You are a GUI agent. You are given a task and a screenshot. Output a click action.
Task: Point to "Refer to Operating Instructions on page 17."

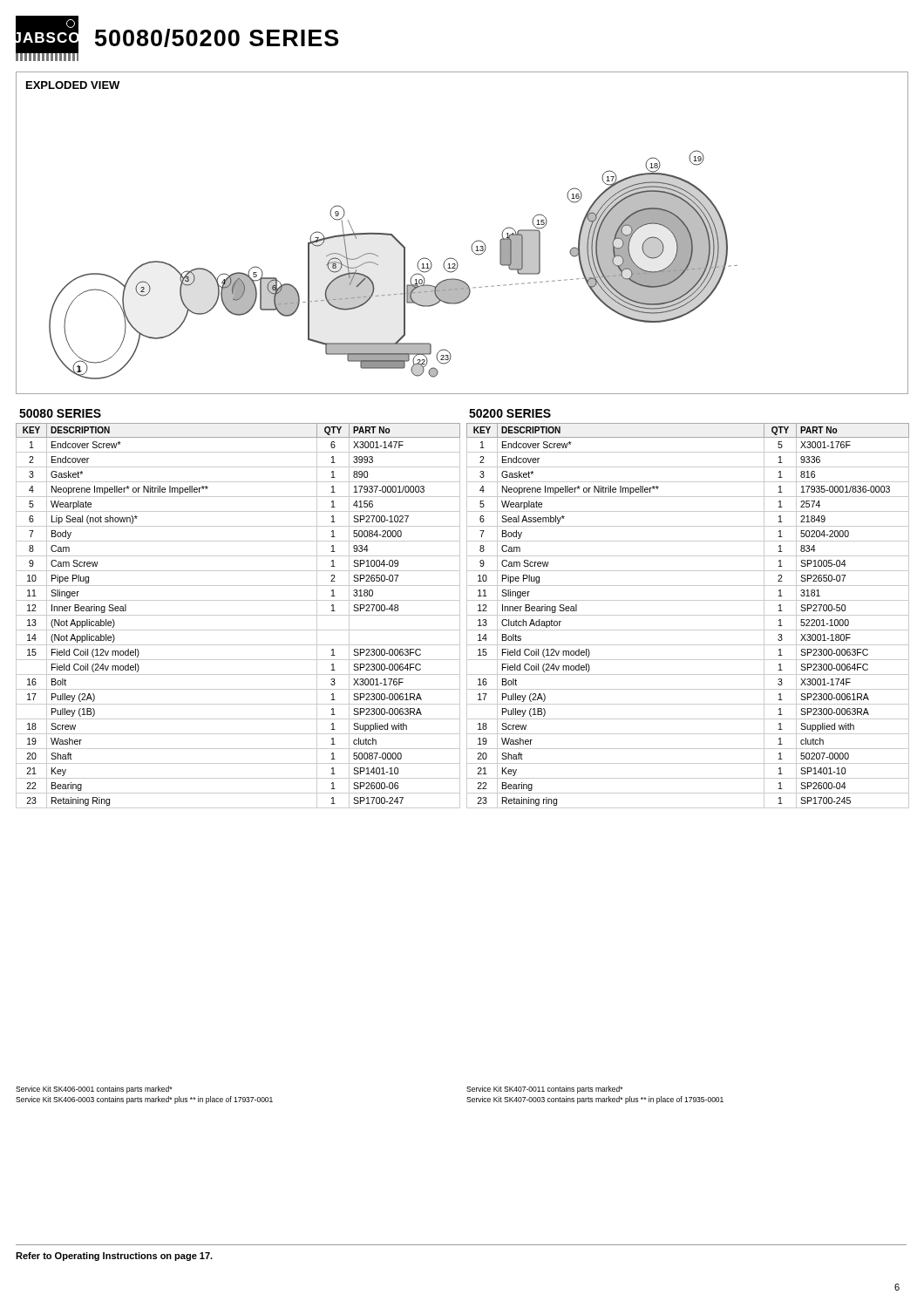pos(114,1256)
